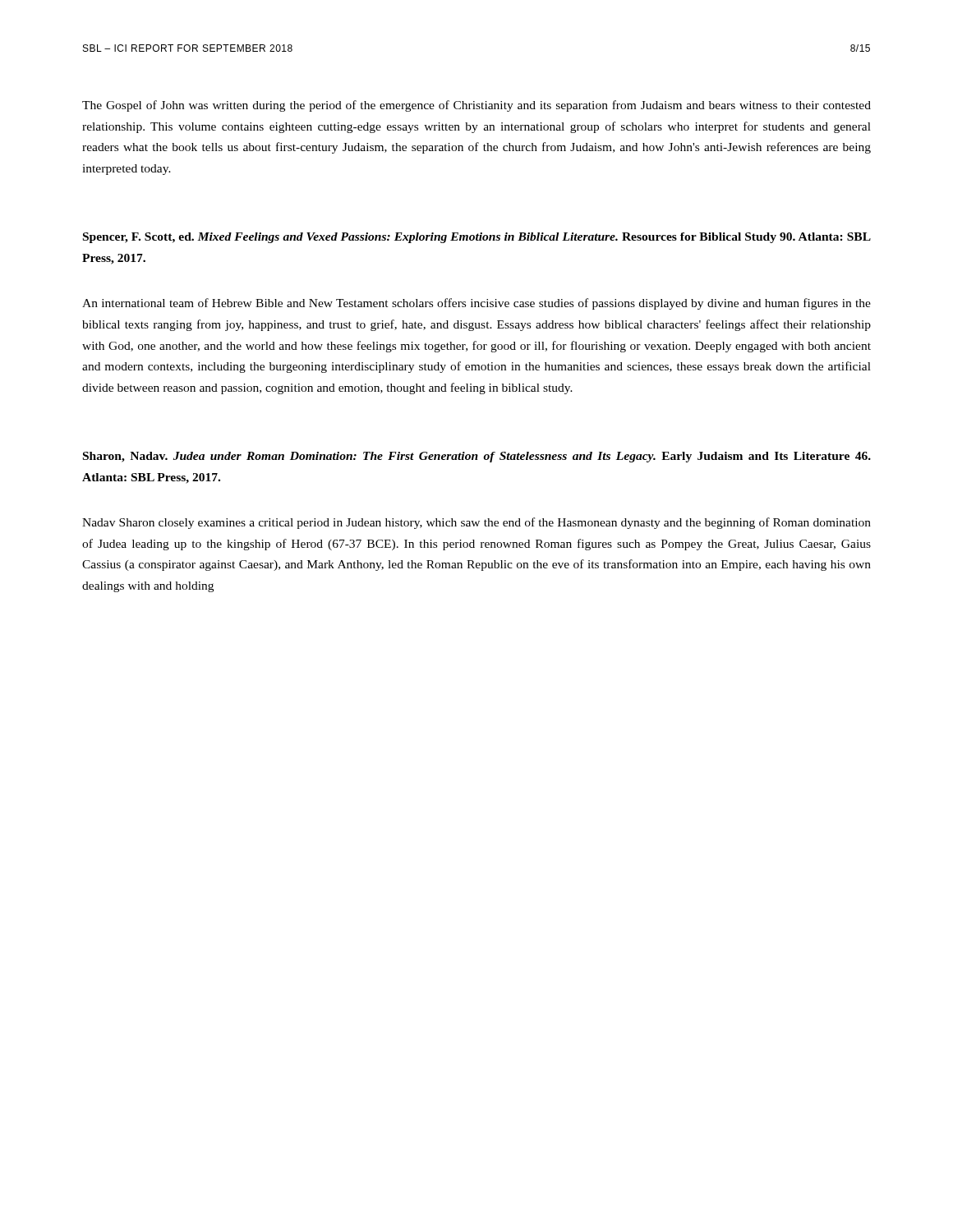Click on the region starting "Nadav Sharon closely examines a"
The image size is (953, 1232).
point(476,554)
